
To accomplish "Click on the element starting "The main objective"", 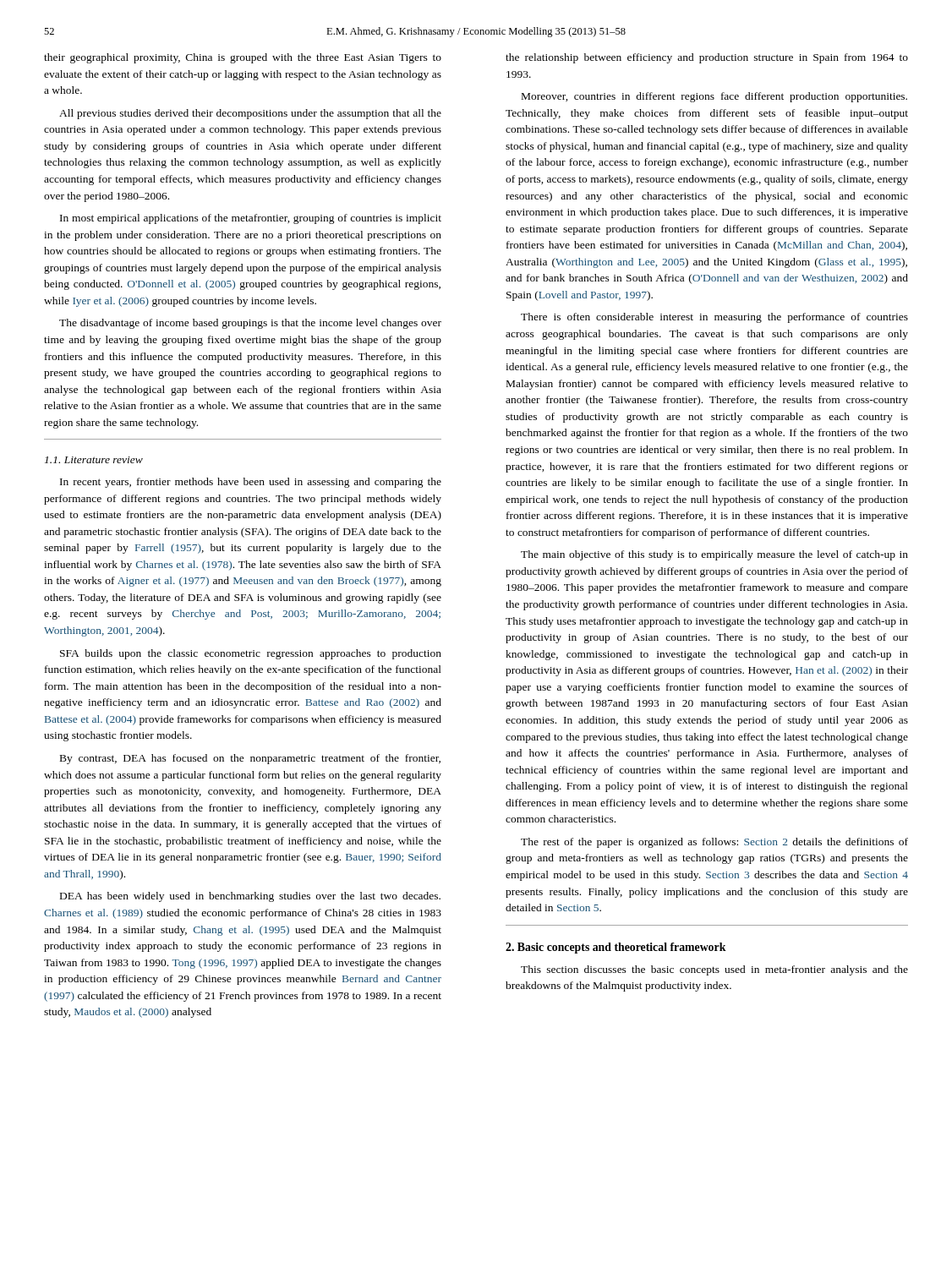I will click(707, 687).
